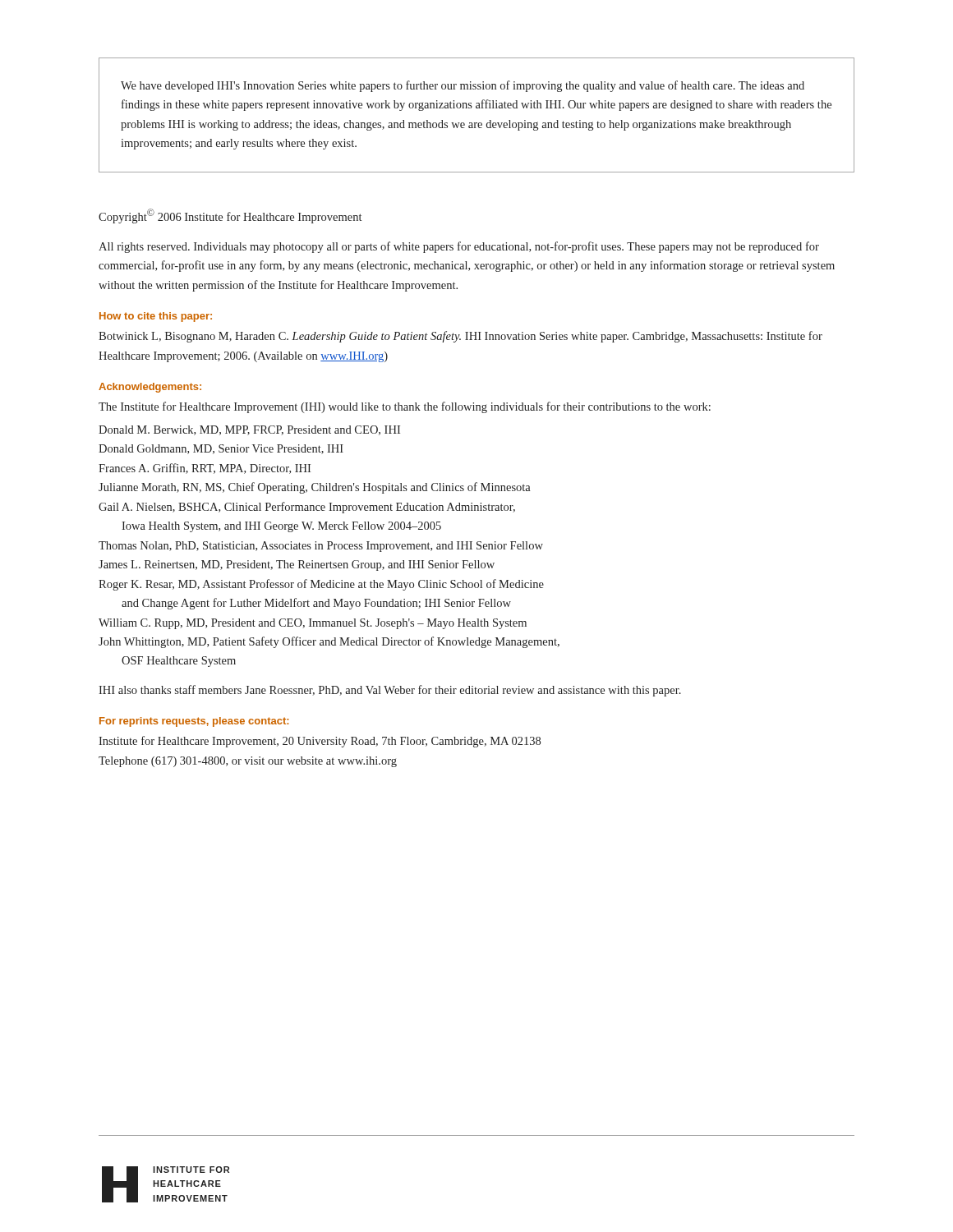Point to the text starting "Gail A. Nielsen,"
This screenshot has width=953, height=1232.
pos(307,506)
